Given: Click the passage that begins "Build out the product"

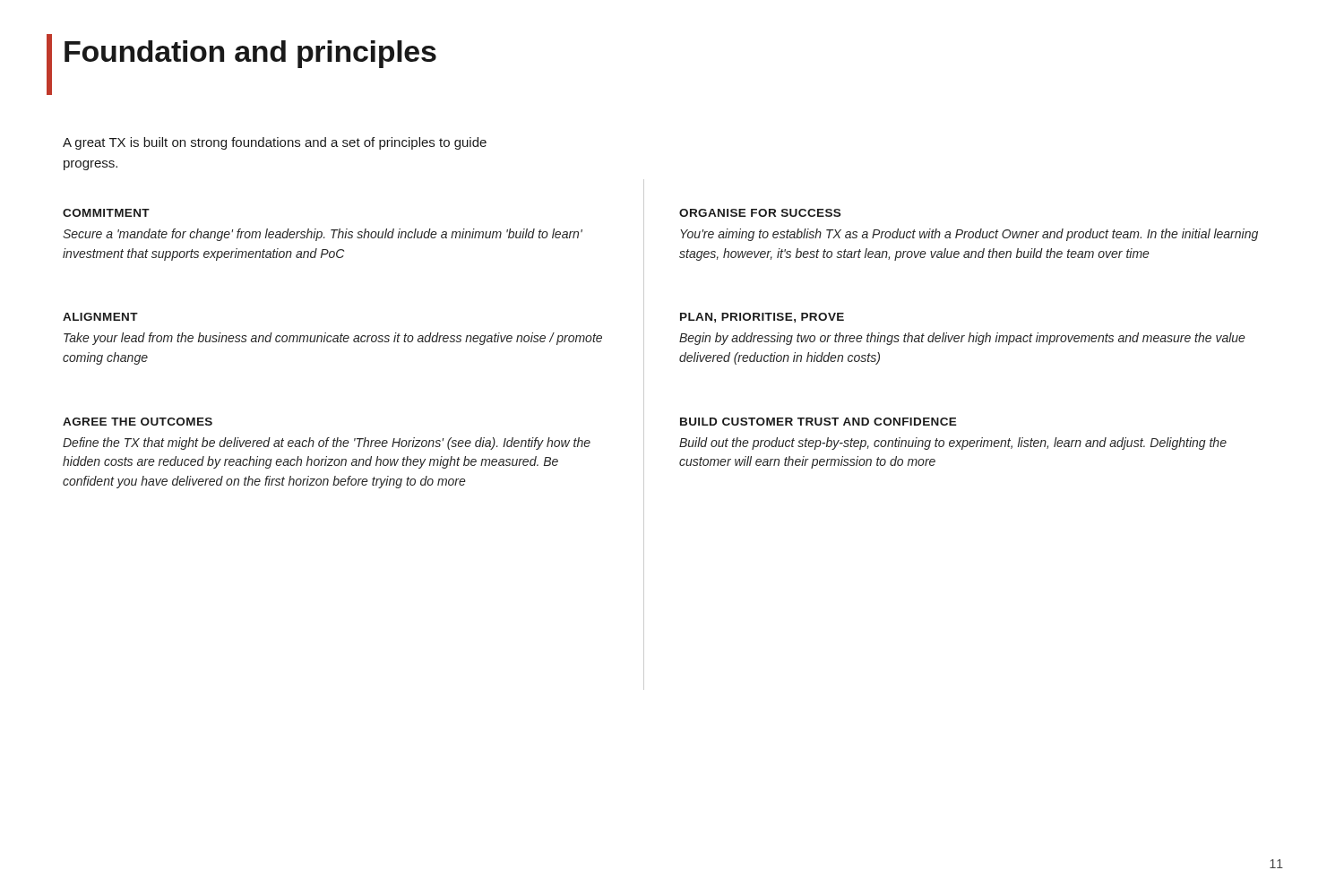Looking at the screenshot, I should (953, 452).
